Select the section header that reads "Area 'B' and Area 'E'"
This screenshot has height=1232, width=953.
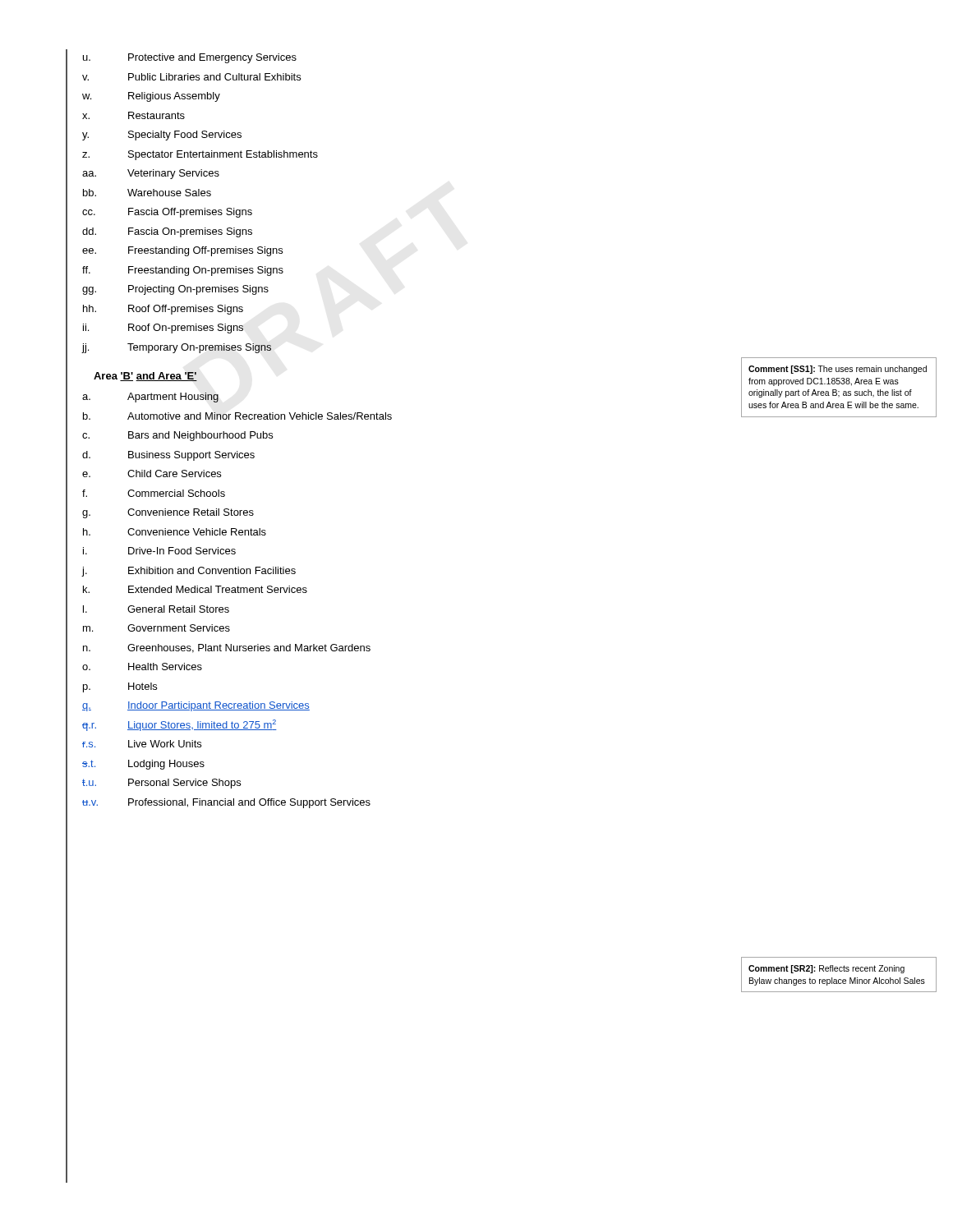point(139,376)
